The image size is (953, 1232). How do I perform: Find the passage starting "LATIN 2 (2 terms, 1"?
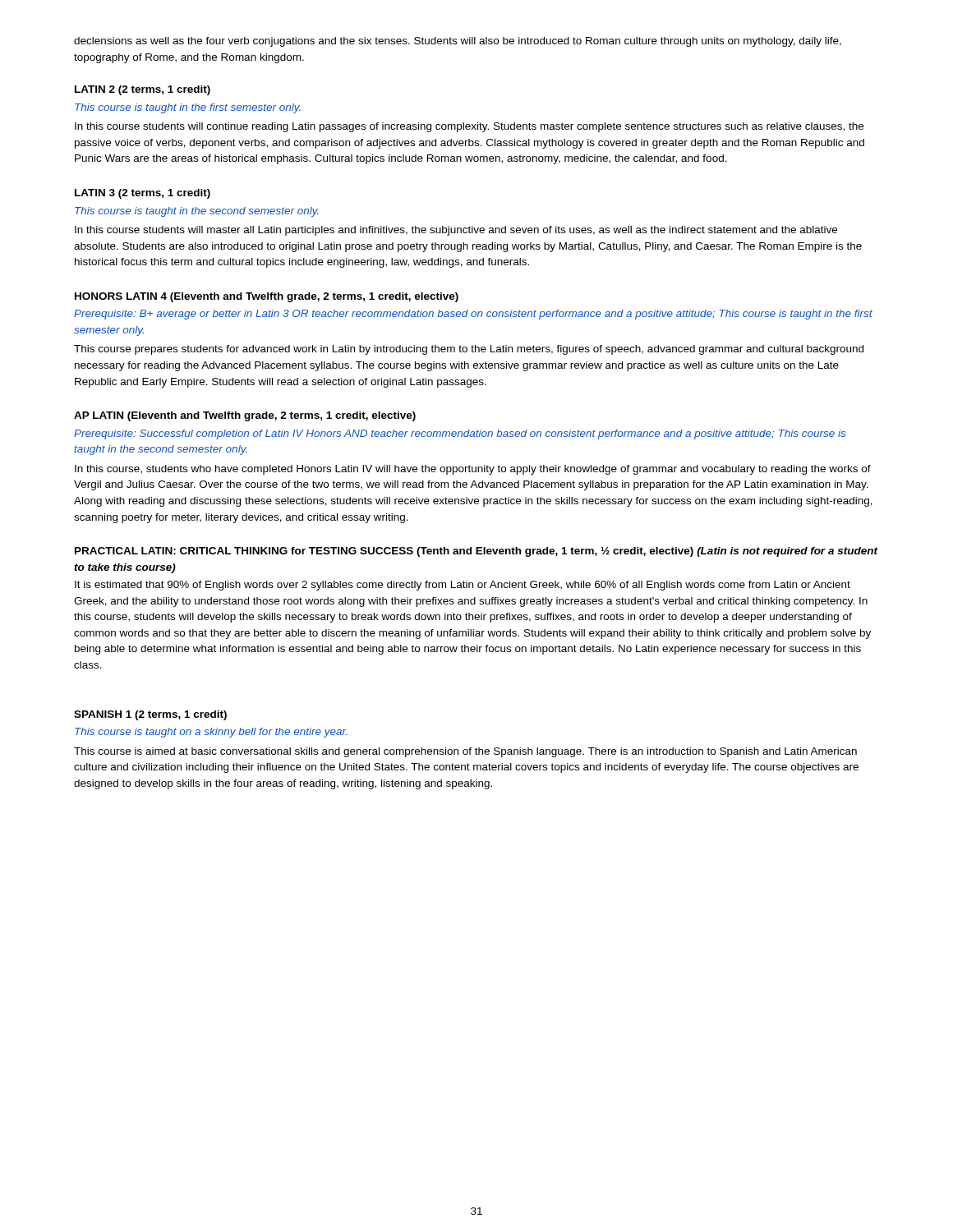[x=476, y=124]
